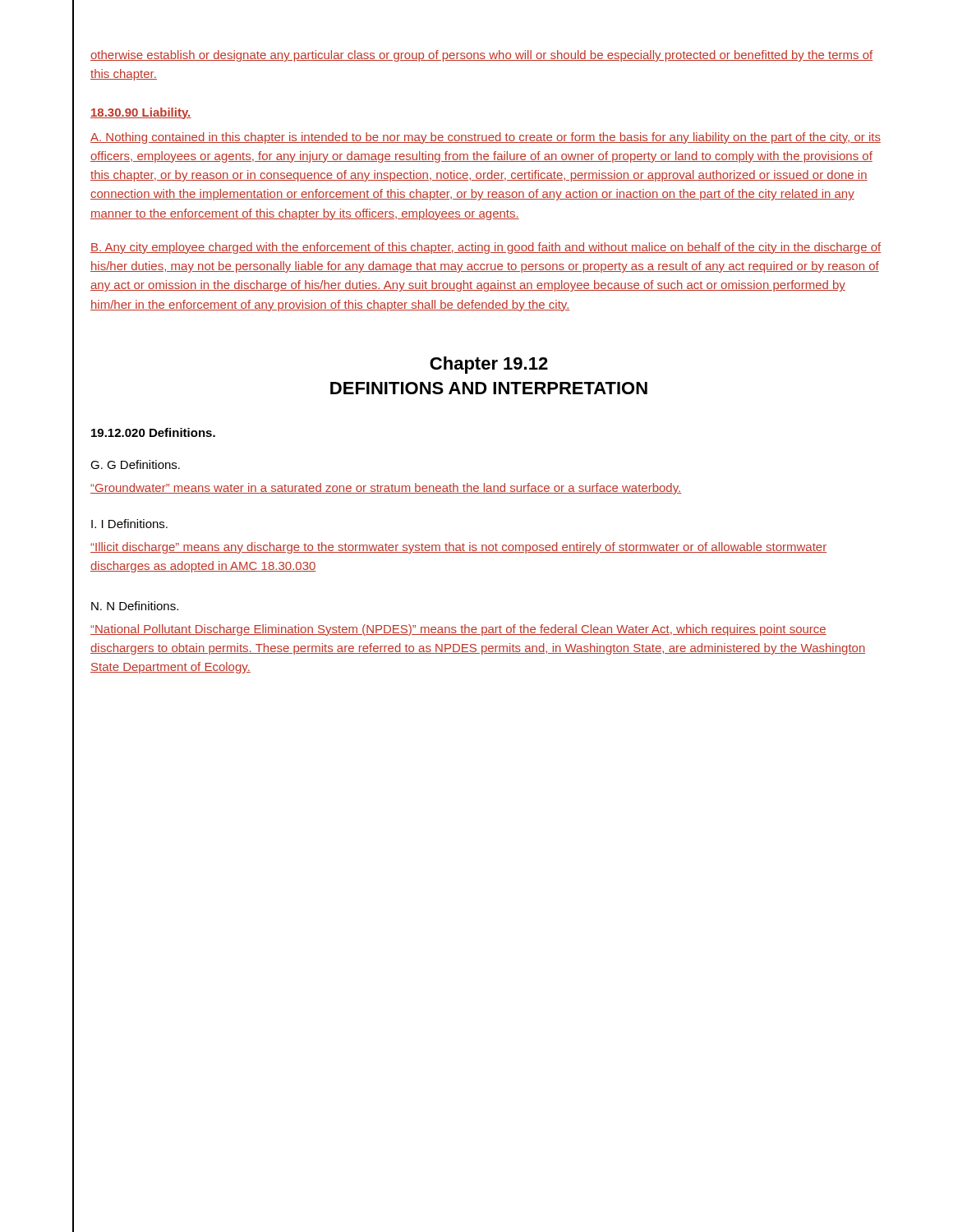Click on the text block that says "“Illicit discharge” means any discharge to"
The width and height of the screenshot is (953, 1232).
tap(458, 556)
